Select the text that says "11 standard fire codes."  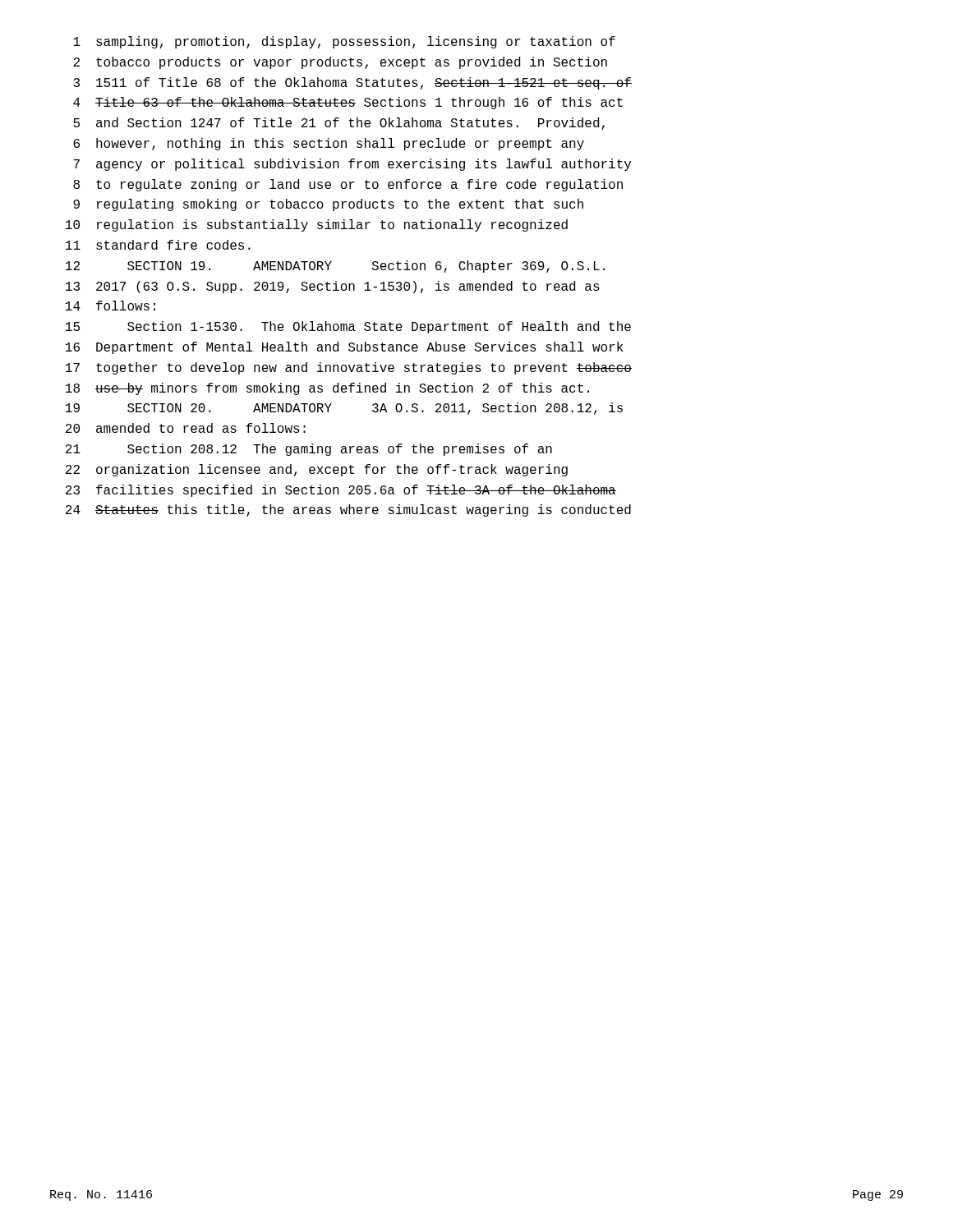pos(158,245)
